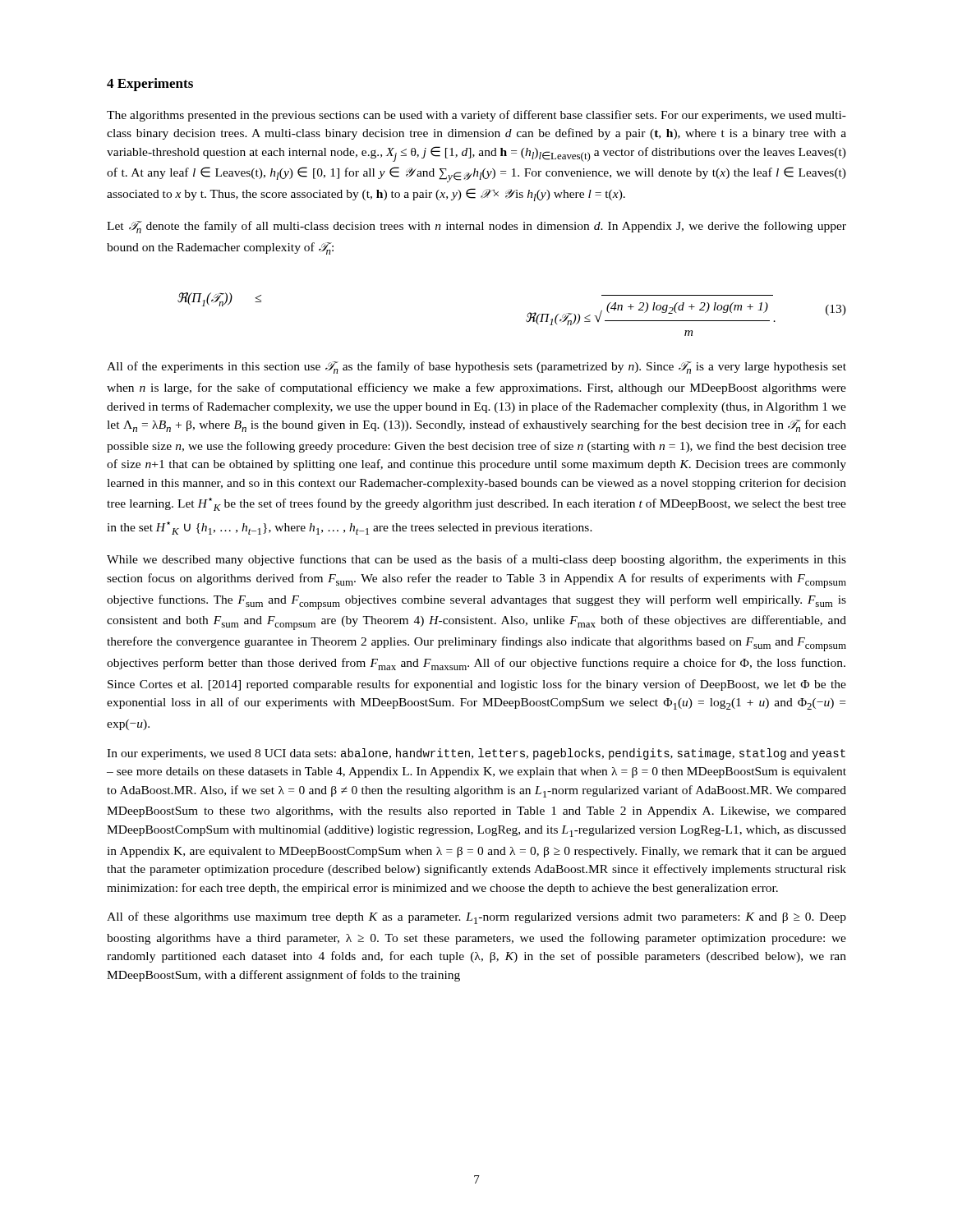The image size is (953, 1232).
Task: Find the block on this page that starts "All of these algorithms use maximum tree"
Action: (x=476, y=945)
